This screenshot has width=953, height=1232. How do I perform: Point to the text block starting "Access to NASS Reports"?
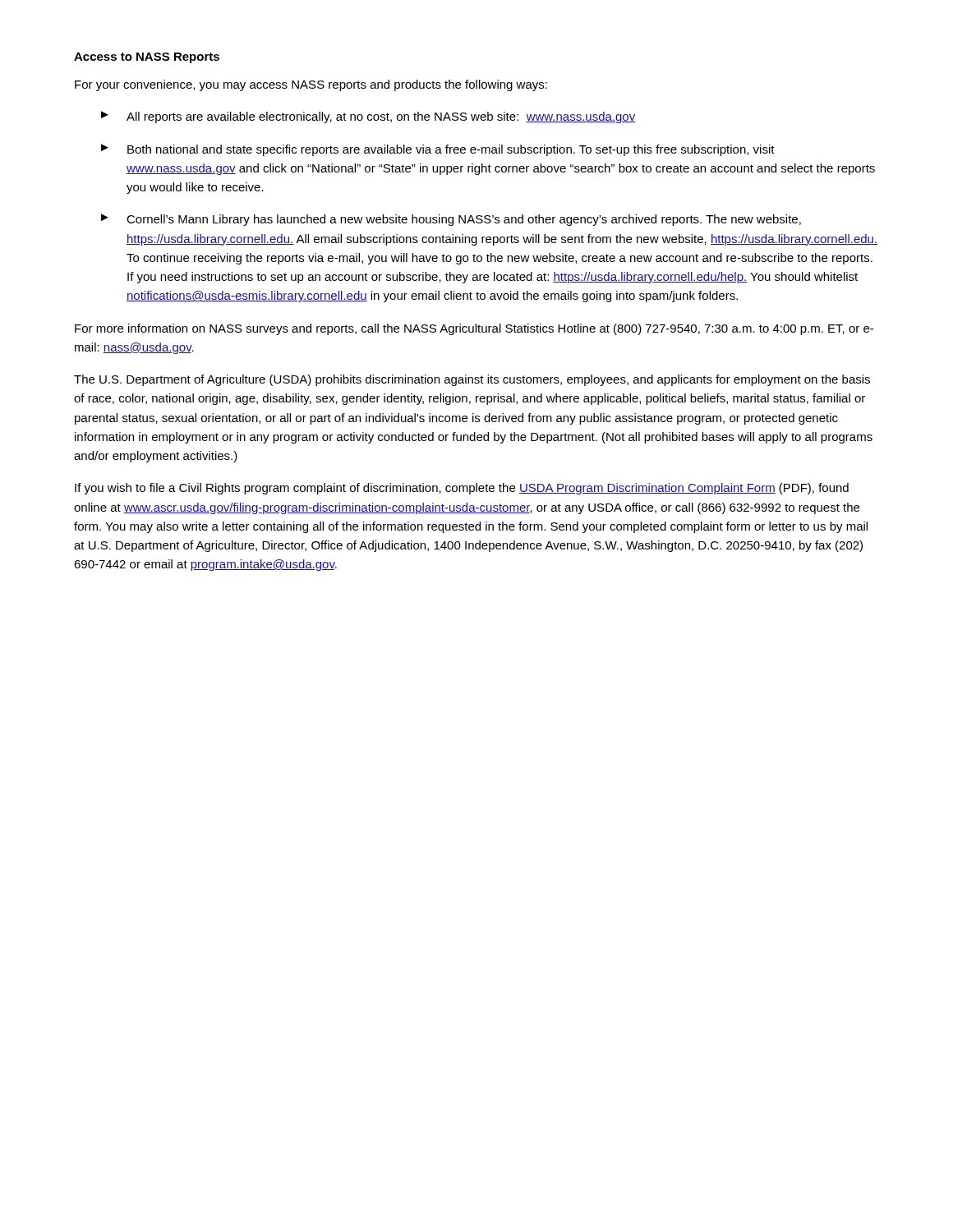click(147, 56)
